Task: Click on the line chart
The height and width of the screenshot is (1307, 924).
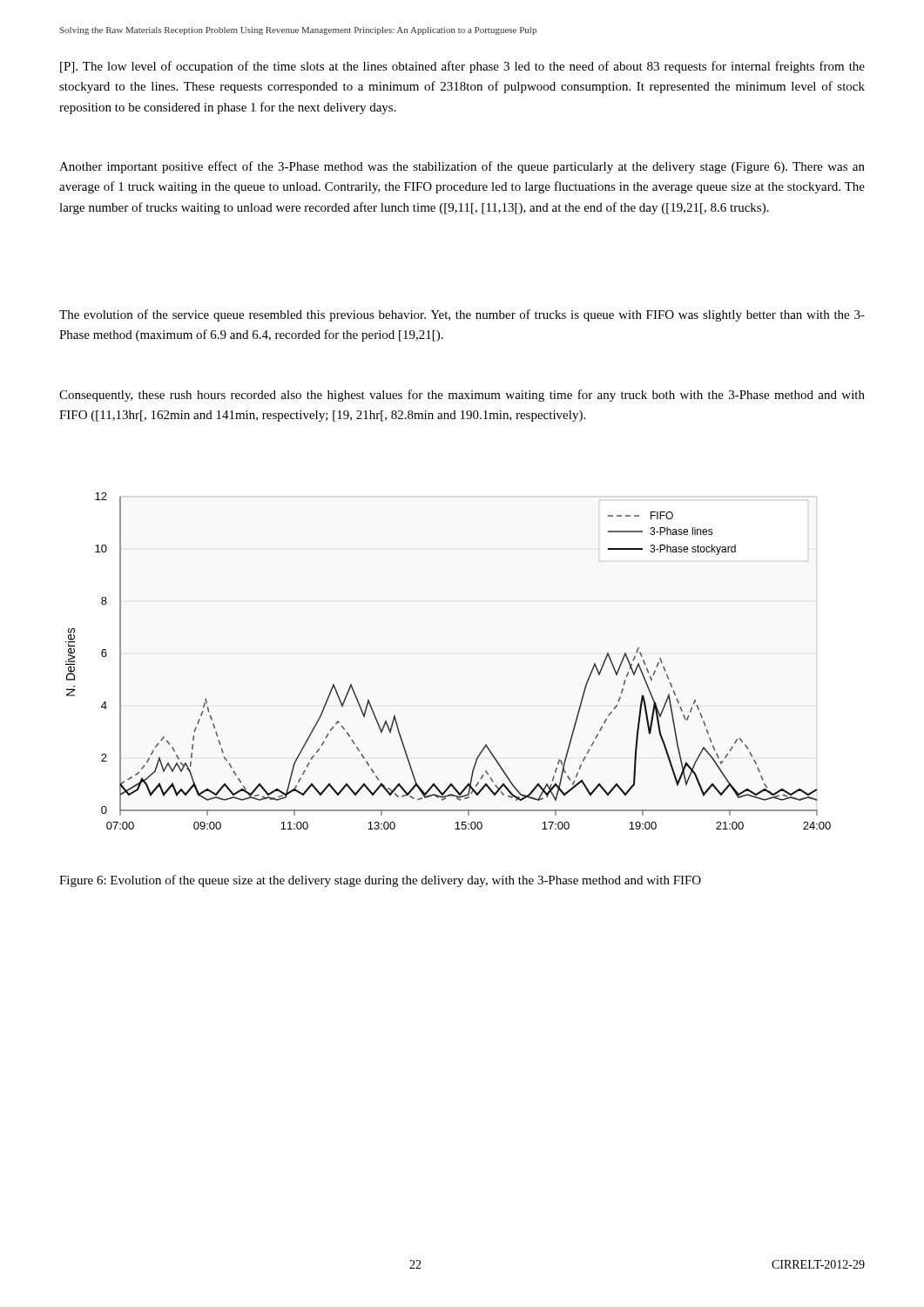Action: point(462,706)
